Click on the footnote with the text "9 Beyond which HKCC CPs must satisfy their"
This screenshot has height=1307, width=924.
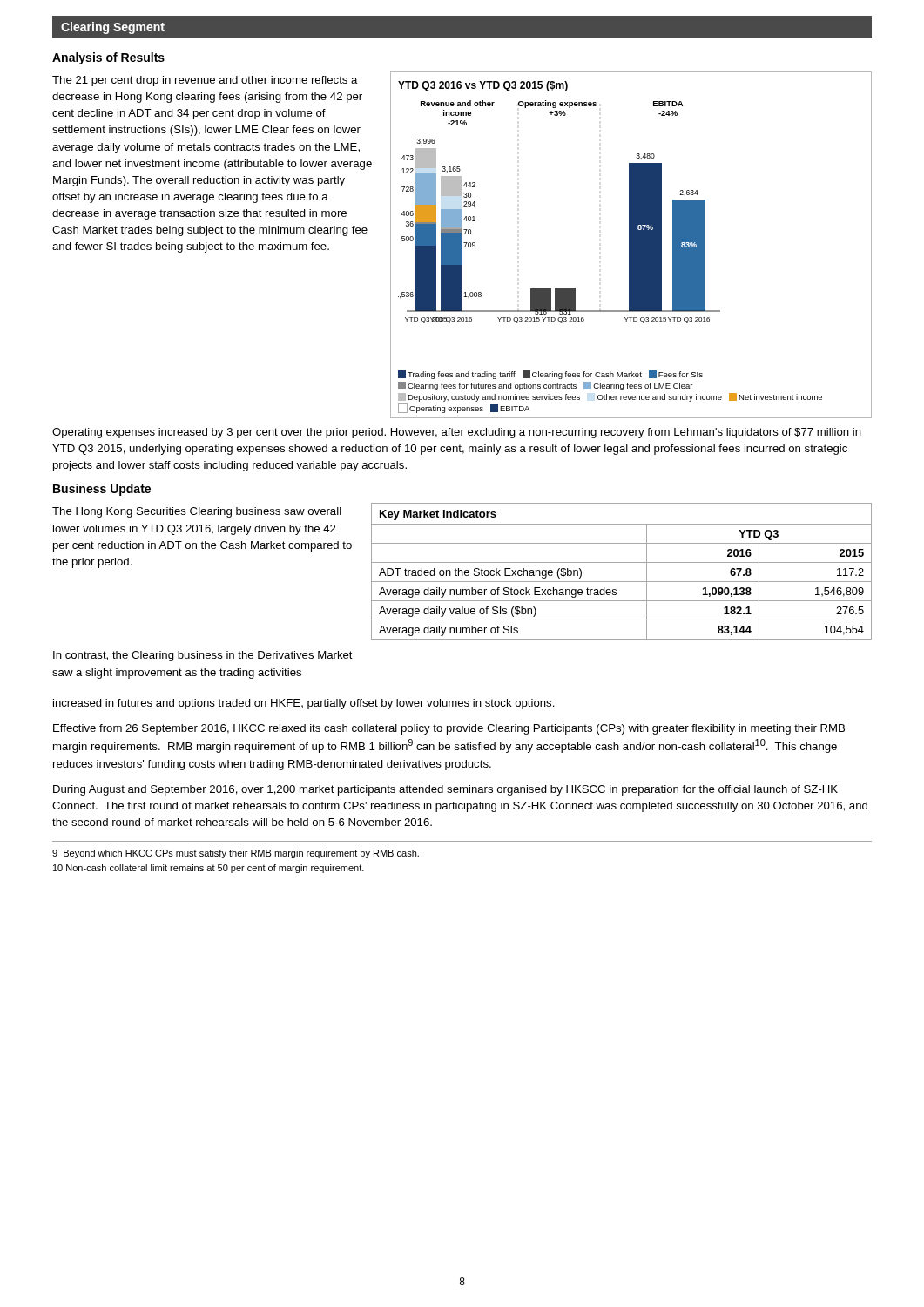pyautogui.click(x=236, y=860)
